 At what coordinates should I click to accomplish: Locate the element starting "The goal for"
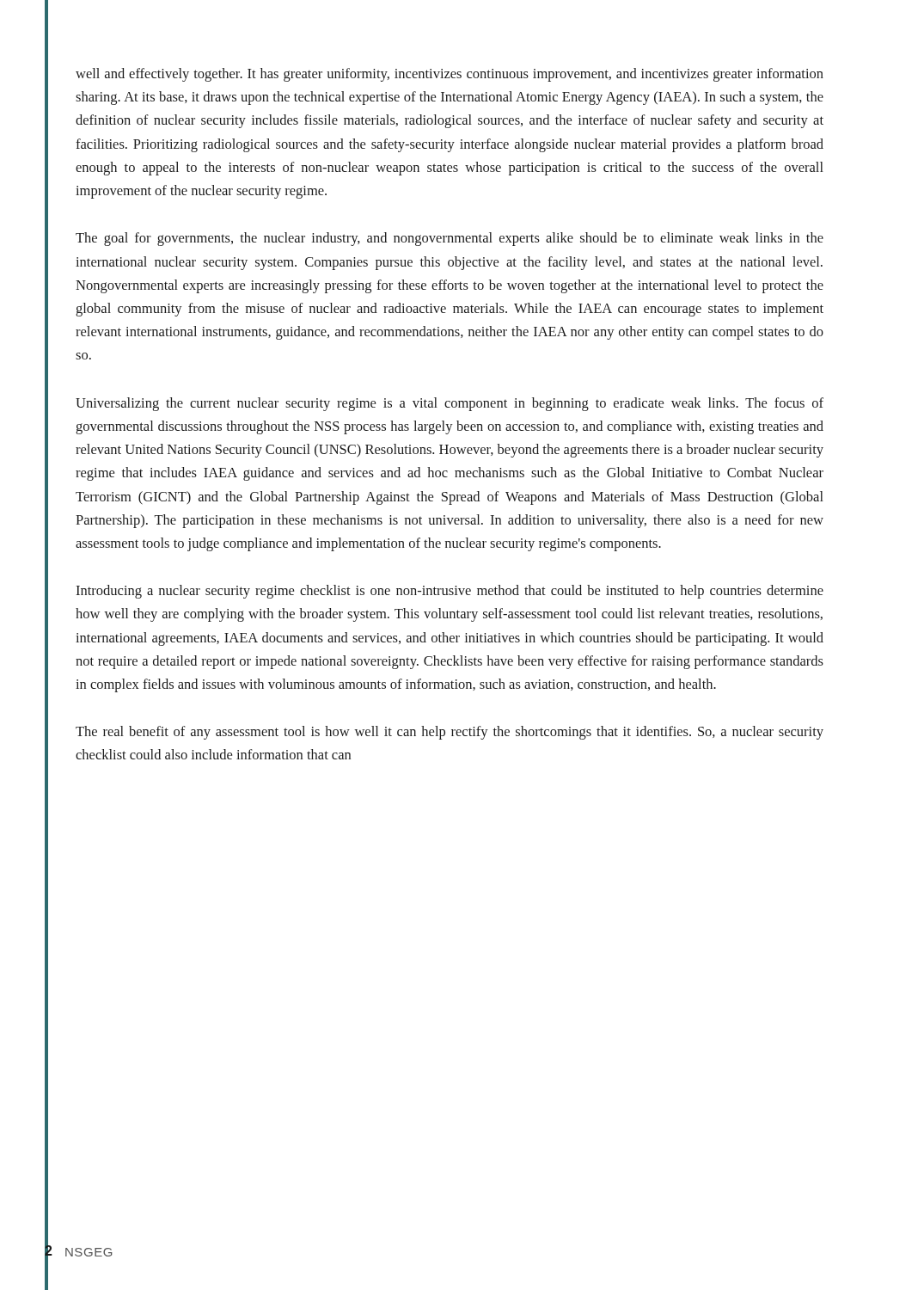[450, 297]
